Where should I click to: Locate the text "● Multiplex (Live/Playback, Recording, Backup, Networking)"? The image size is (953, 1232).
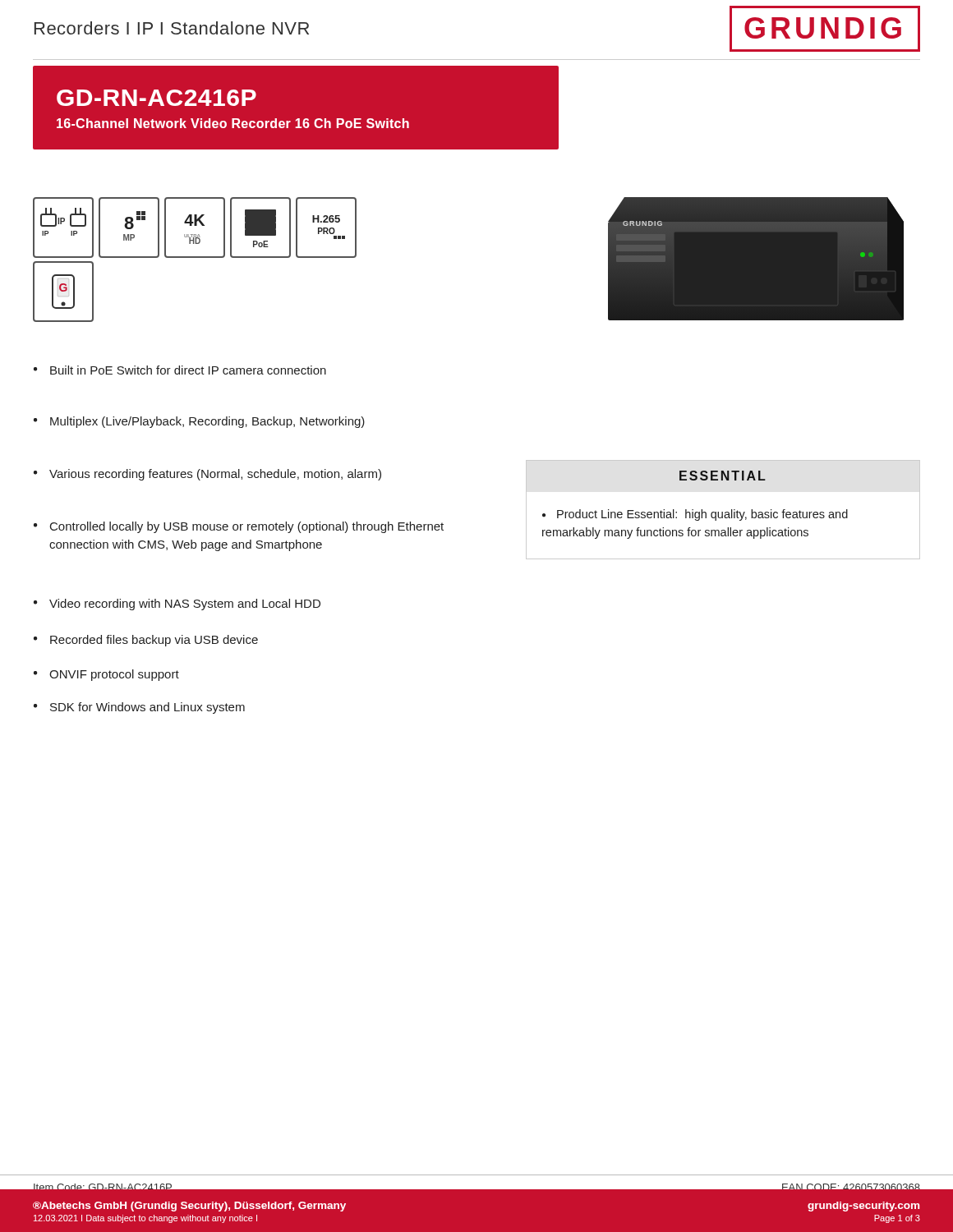coord(199,420)
